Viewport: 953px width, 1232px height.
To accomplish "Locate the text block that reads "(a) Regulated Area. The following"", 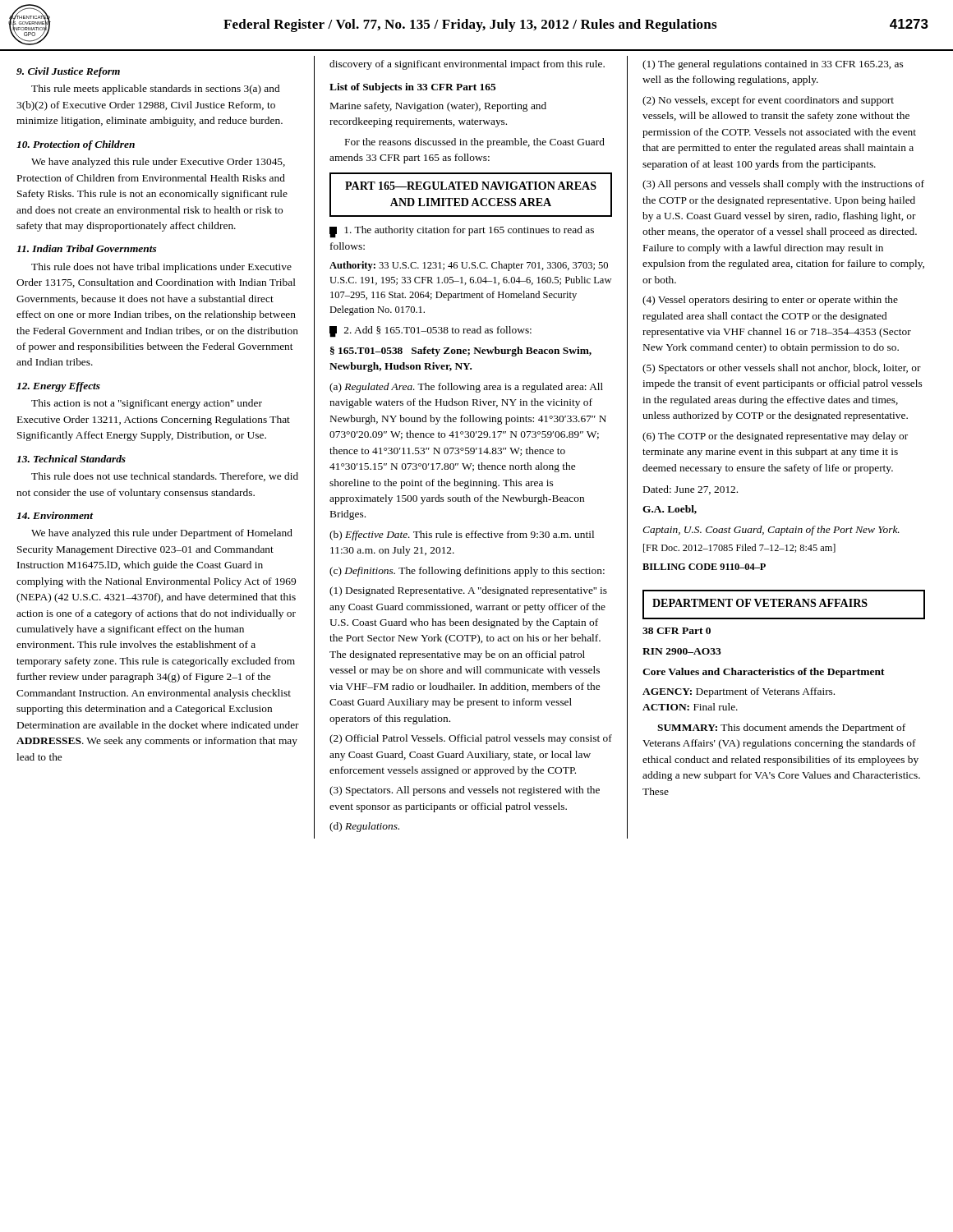I will click(471, 606).
